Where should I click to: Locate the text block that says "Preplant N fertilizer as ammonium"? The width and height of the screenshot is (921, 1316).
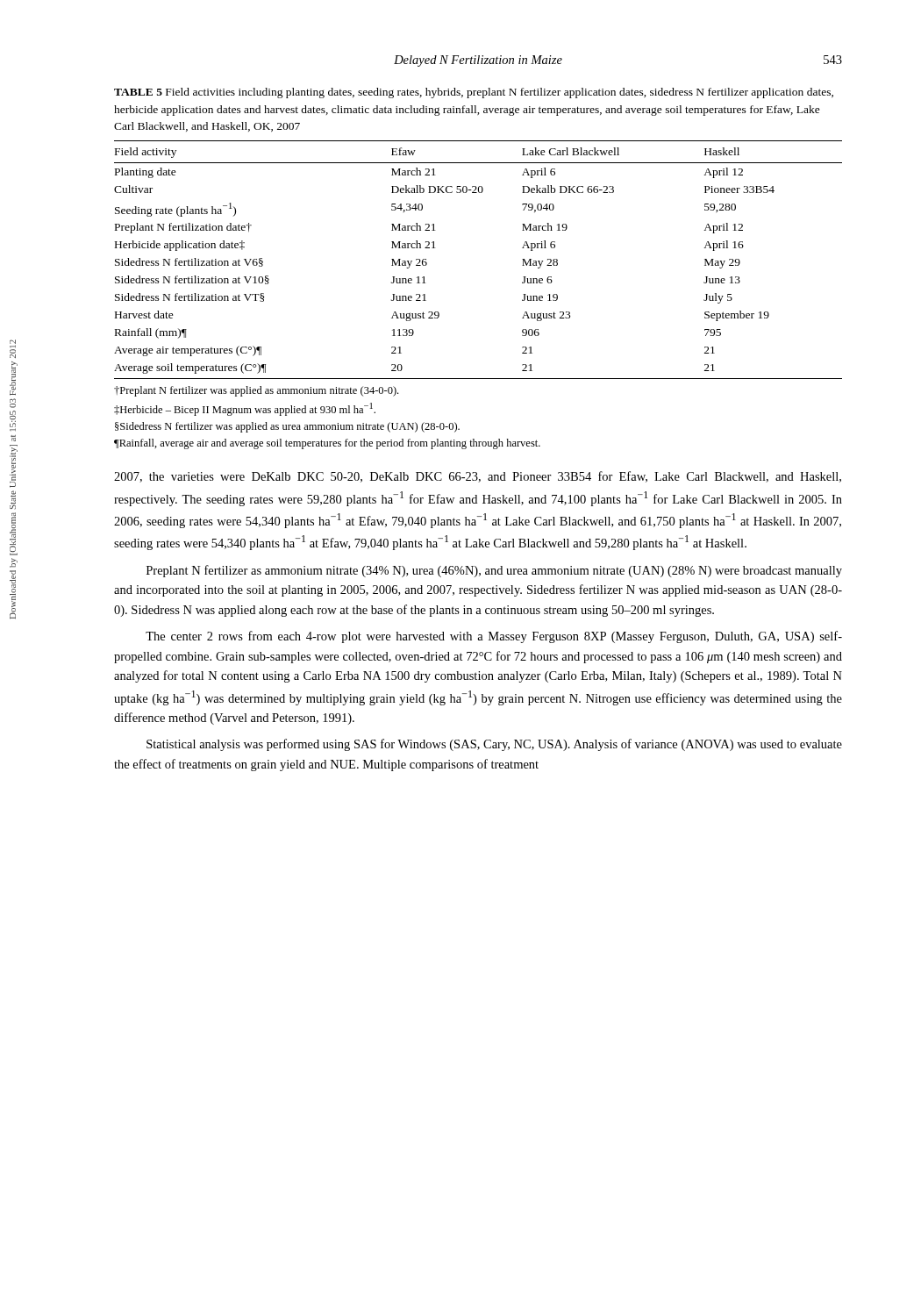[x=478, y=590]
